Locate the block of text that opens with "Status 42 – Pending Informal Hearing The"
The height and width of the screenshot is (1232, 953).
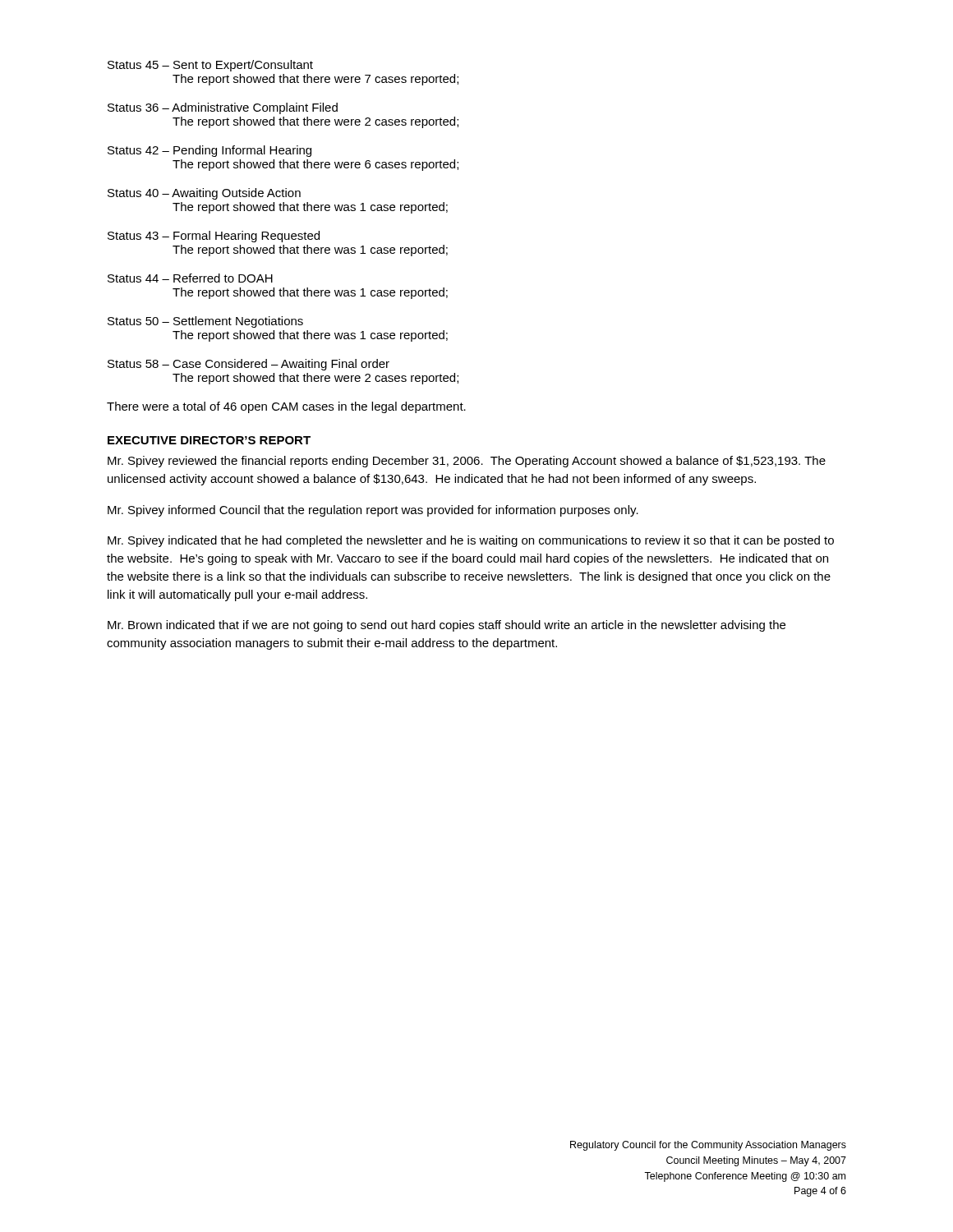click(209, 151)
